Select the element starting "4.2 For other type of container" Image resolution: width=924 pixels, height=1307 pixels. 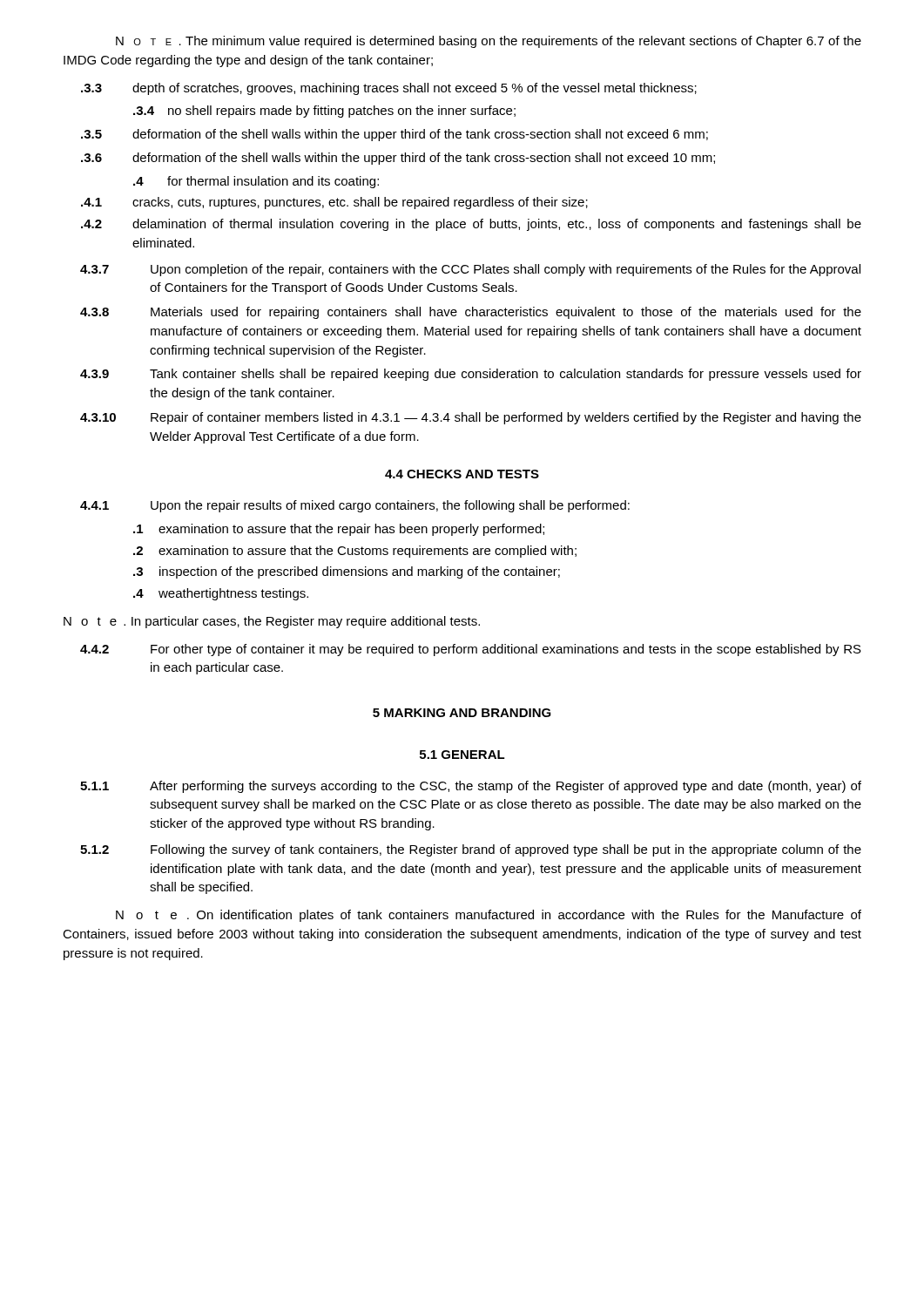[x=462, y=658]
